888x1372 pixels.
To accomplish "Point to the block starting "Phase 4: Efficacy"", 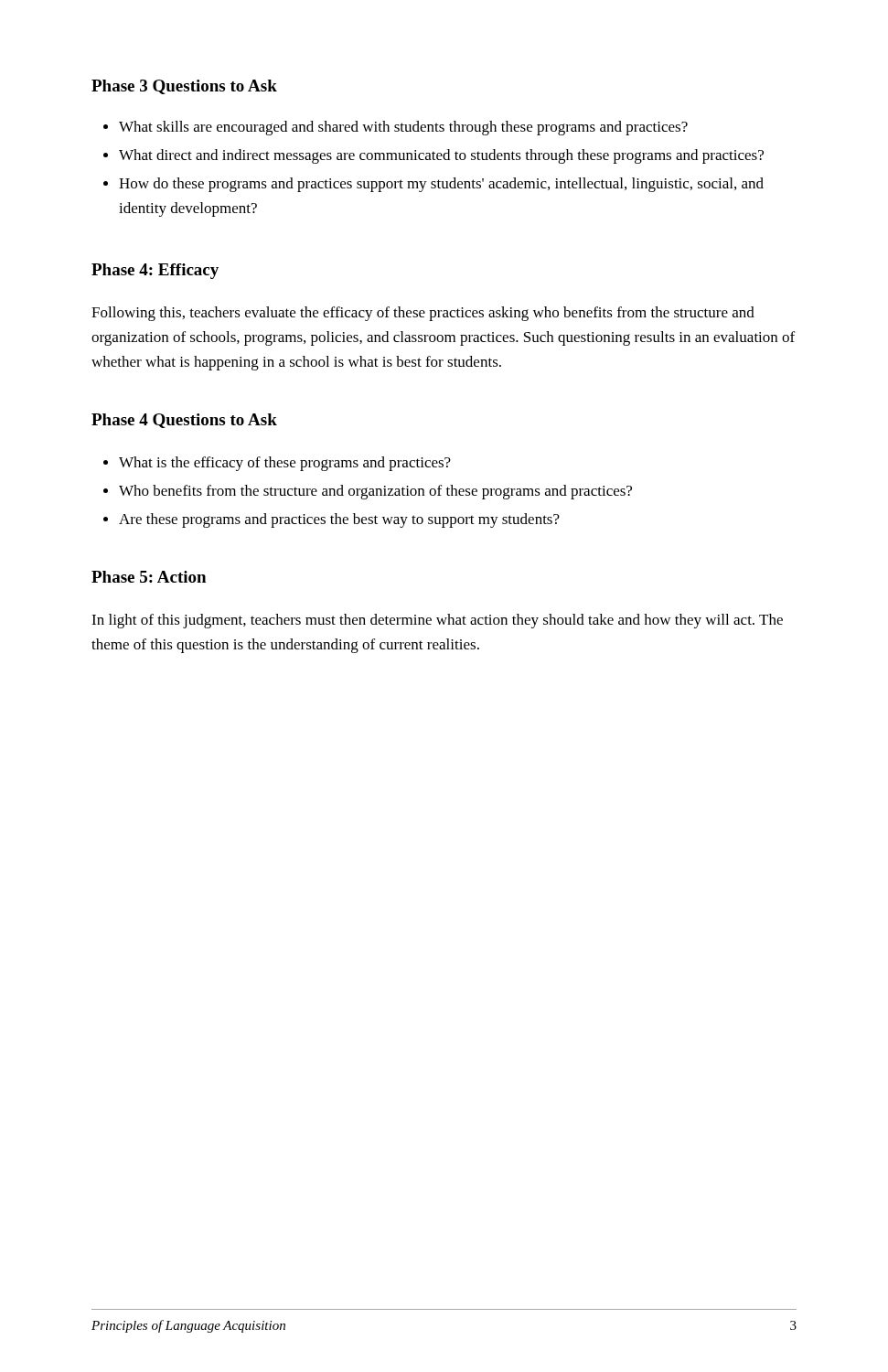I will [x=155, y=270].
